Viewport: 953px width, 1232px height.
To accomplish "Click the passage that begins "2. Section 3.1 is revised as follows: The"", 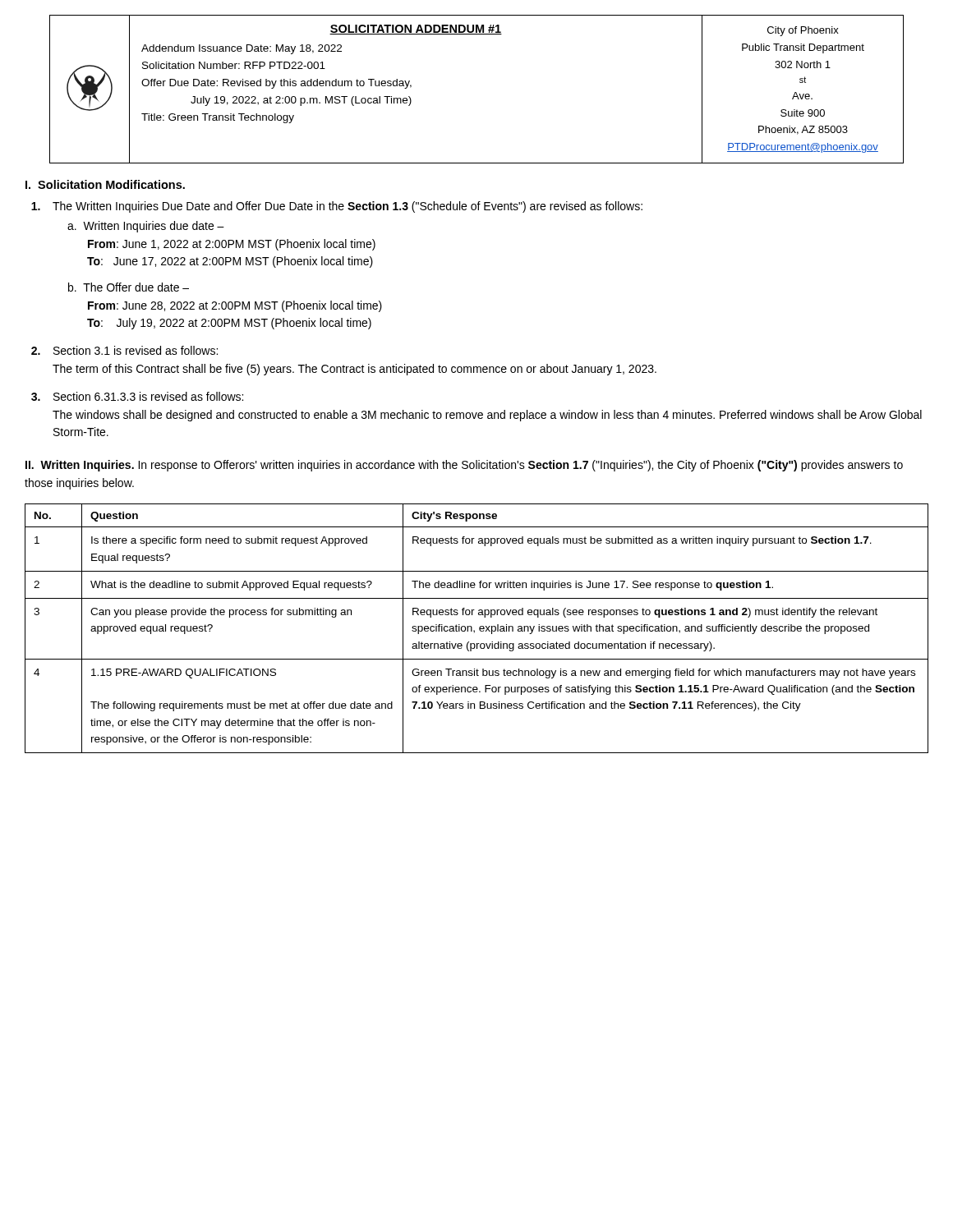I will point(476,361).
